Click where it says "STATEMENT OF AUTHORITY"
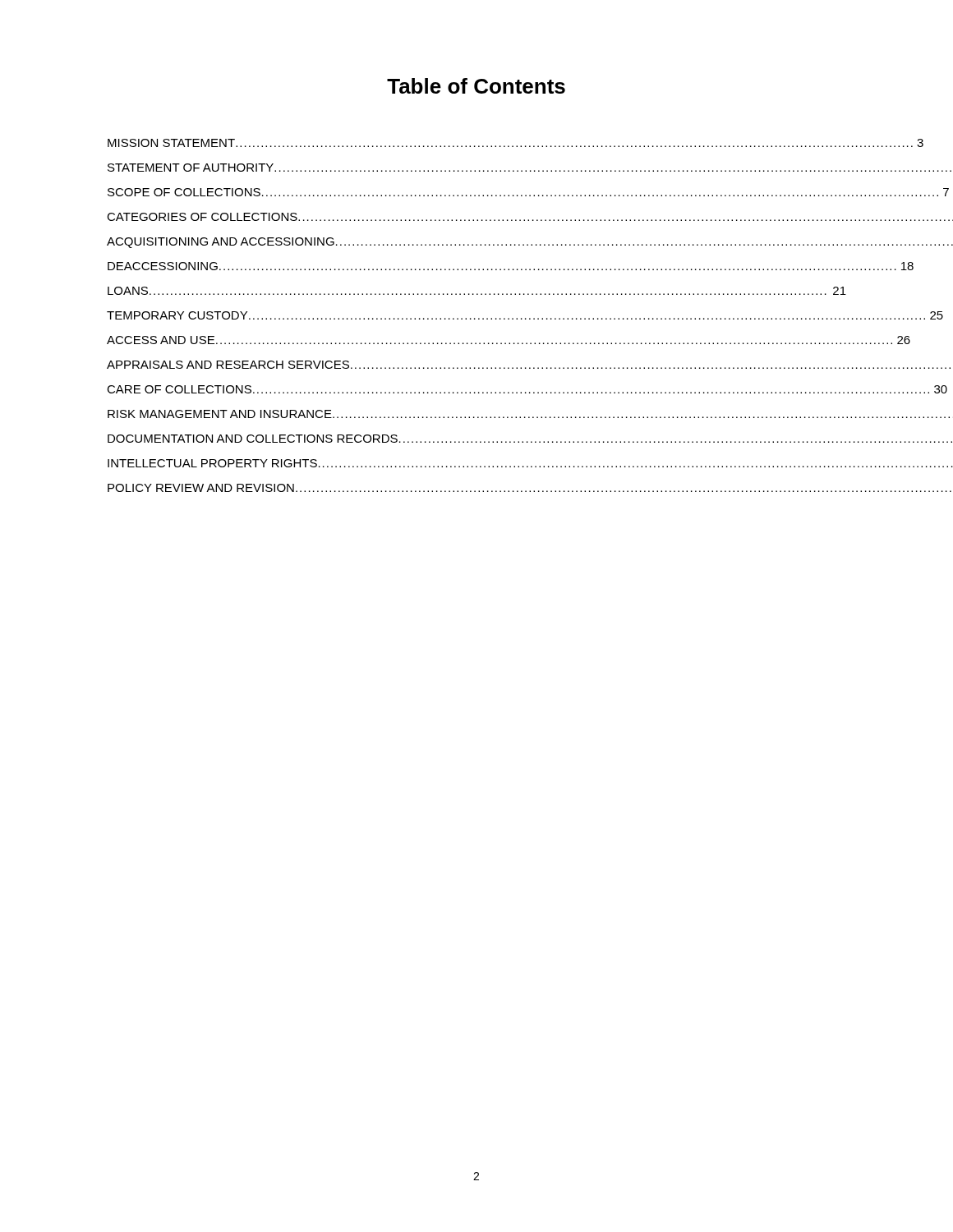 530,168
